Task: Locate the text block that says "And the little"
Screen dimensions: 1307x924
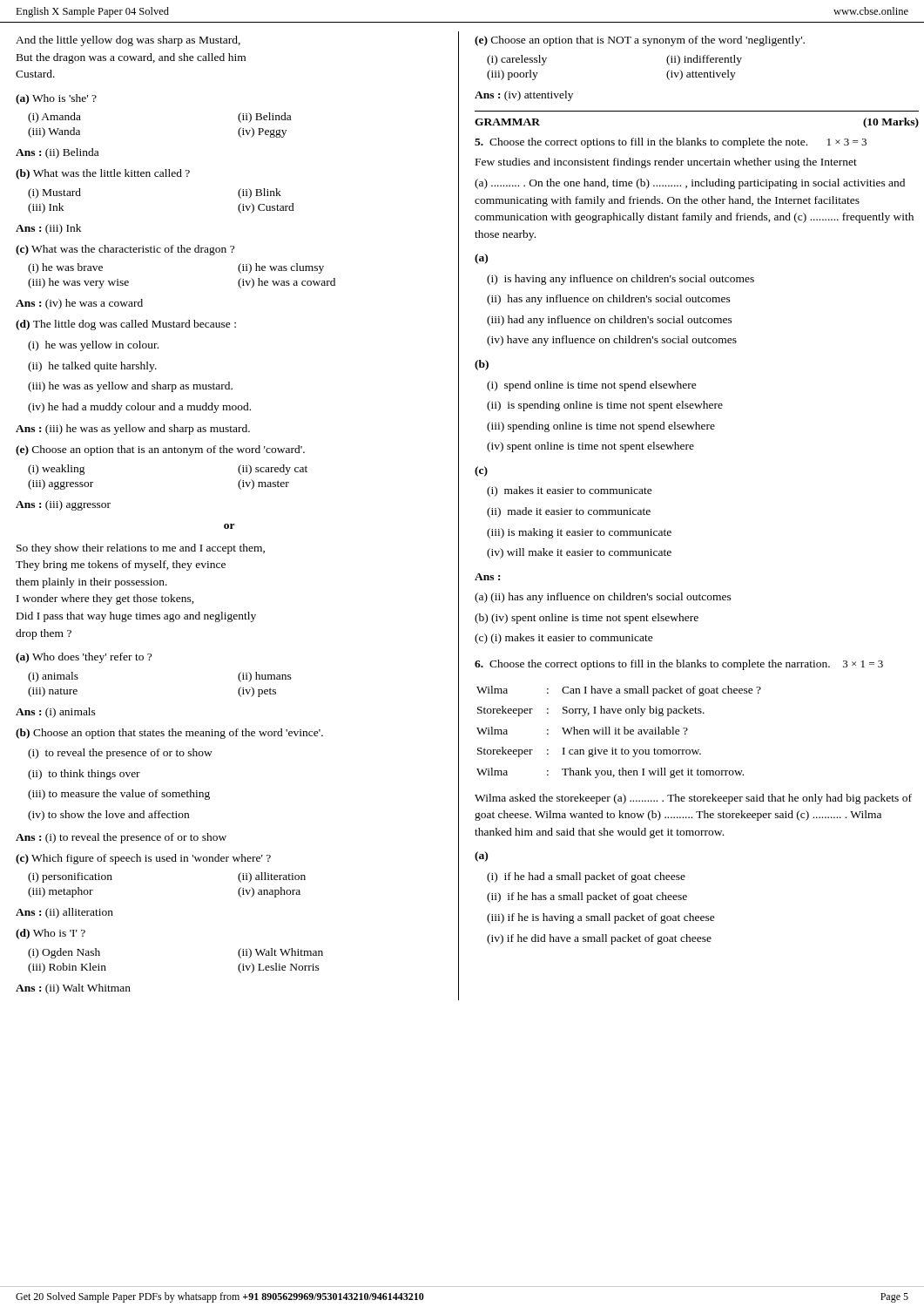Action: 229,57
